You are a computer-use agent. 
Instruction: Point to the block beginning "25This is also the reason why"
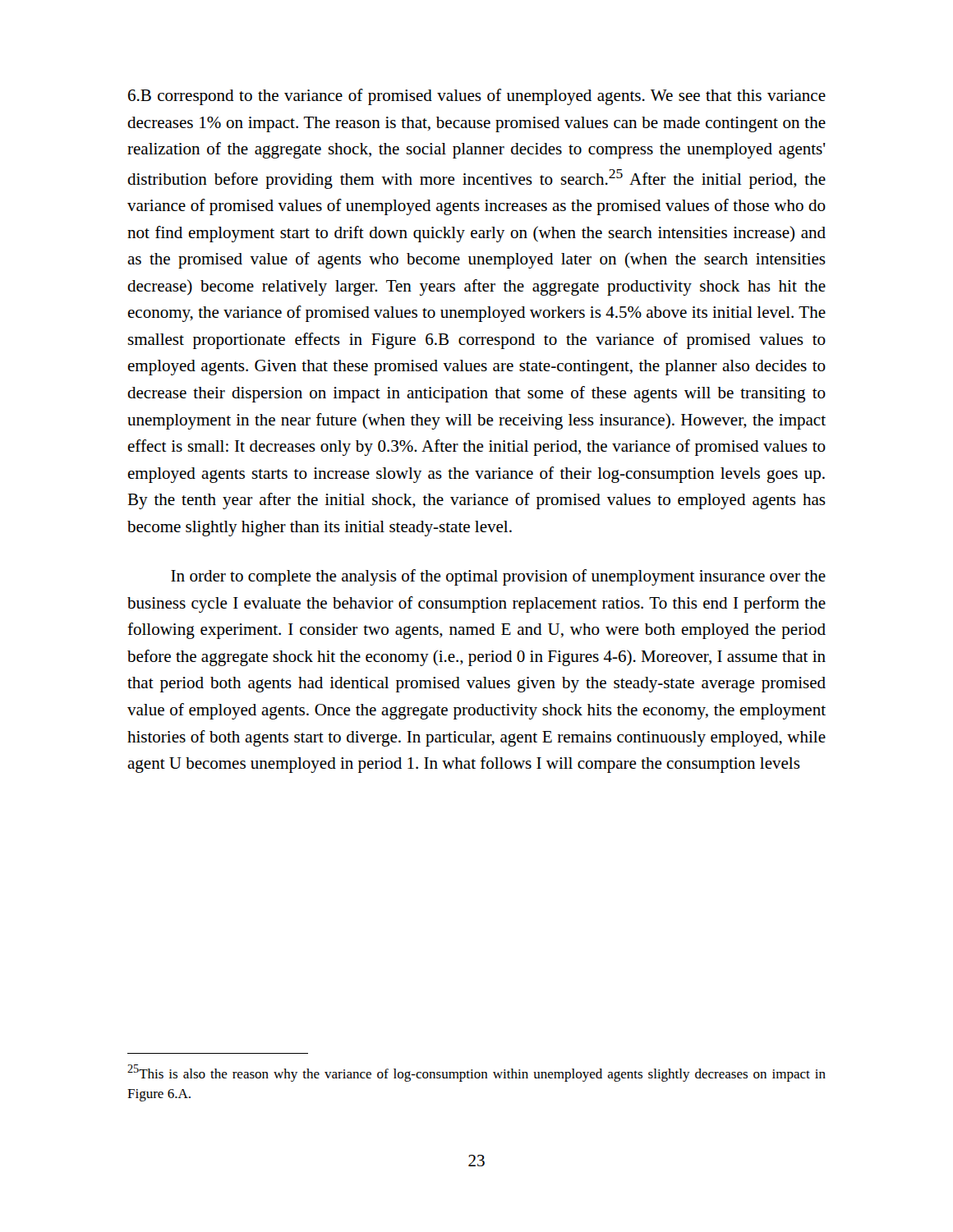tap(476, 1082)
